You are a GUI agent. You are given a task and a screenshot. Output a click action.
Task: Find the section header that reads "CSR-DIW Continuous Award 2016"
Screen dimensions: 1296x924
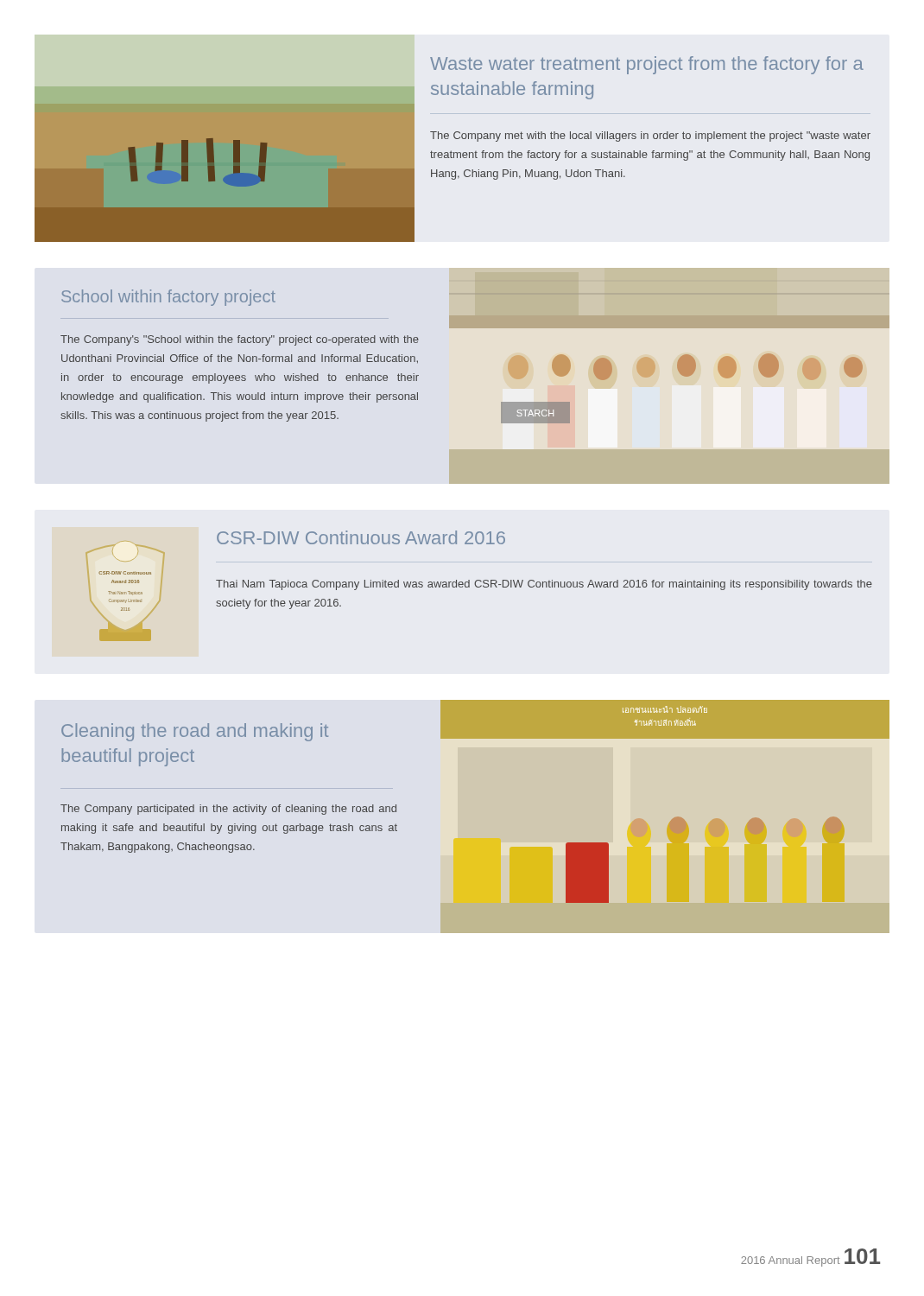point(361,538)
